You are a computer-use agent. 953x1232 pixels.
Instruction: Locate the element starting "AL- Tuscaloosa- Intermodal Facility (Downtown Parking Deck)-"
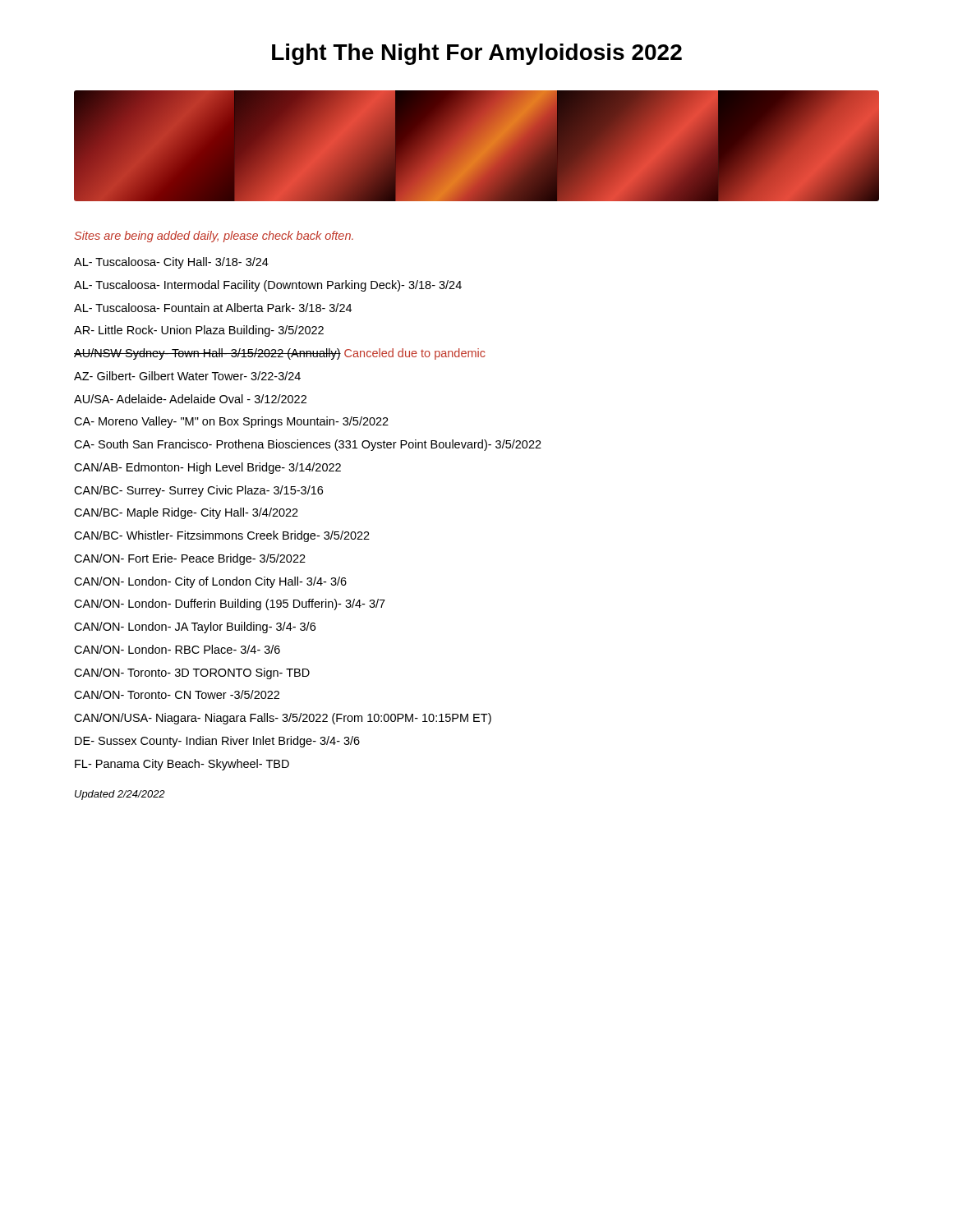[x=268, y=285]
